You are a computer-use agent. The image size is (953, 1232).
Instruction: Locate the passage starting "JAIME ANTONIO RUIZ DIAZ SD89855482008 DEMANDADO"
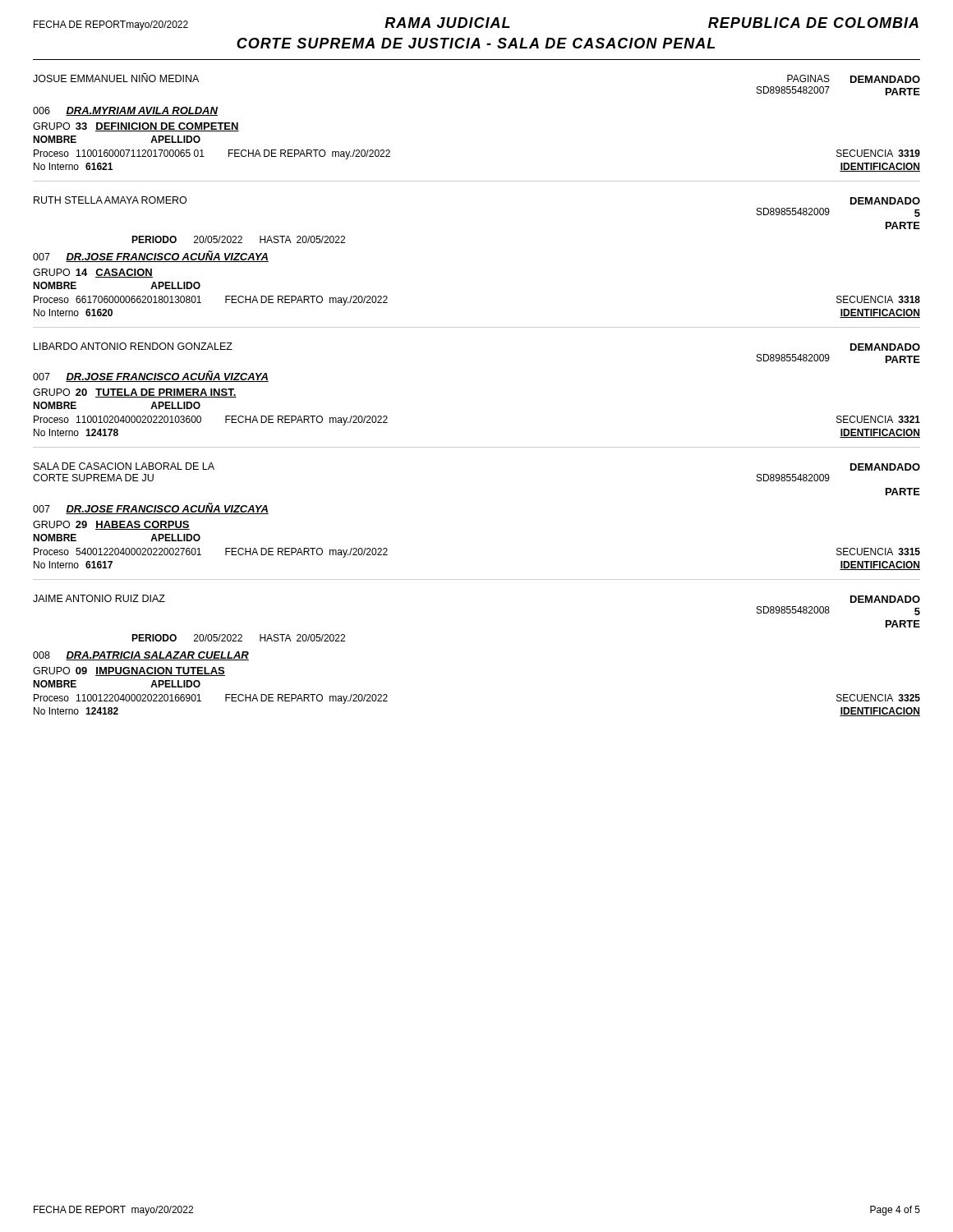click(97, 598)
